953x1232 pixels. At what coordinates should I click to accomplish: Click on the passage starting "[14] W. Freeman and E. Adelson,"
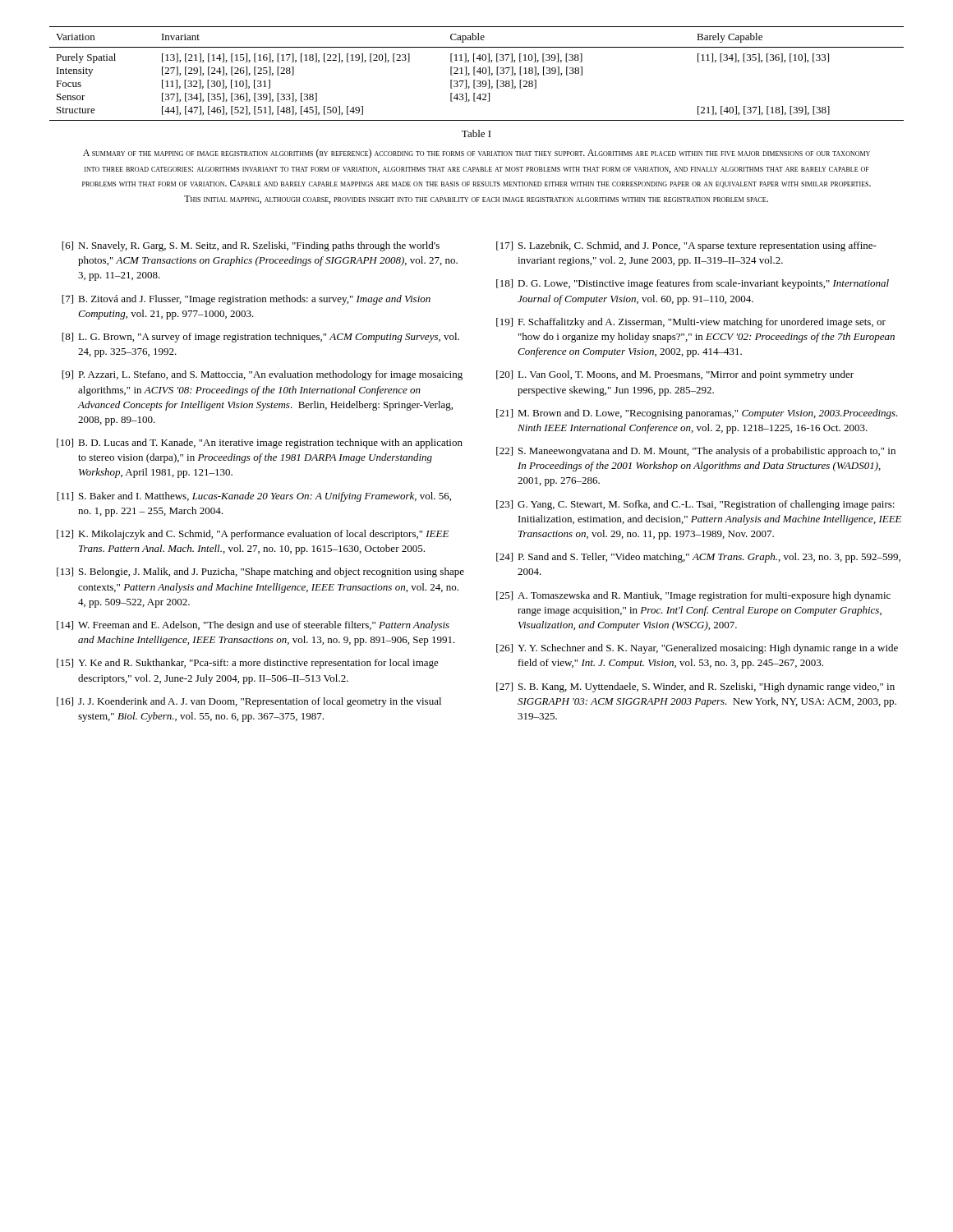[x=257, y=633]
